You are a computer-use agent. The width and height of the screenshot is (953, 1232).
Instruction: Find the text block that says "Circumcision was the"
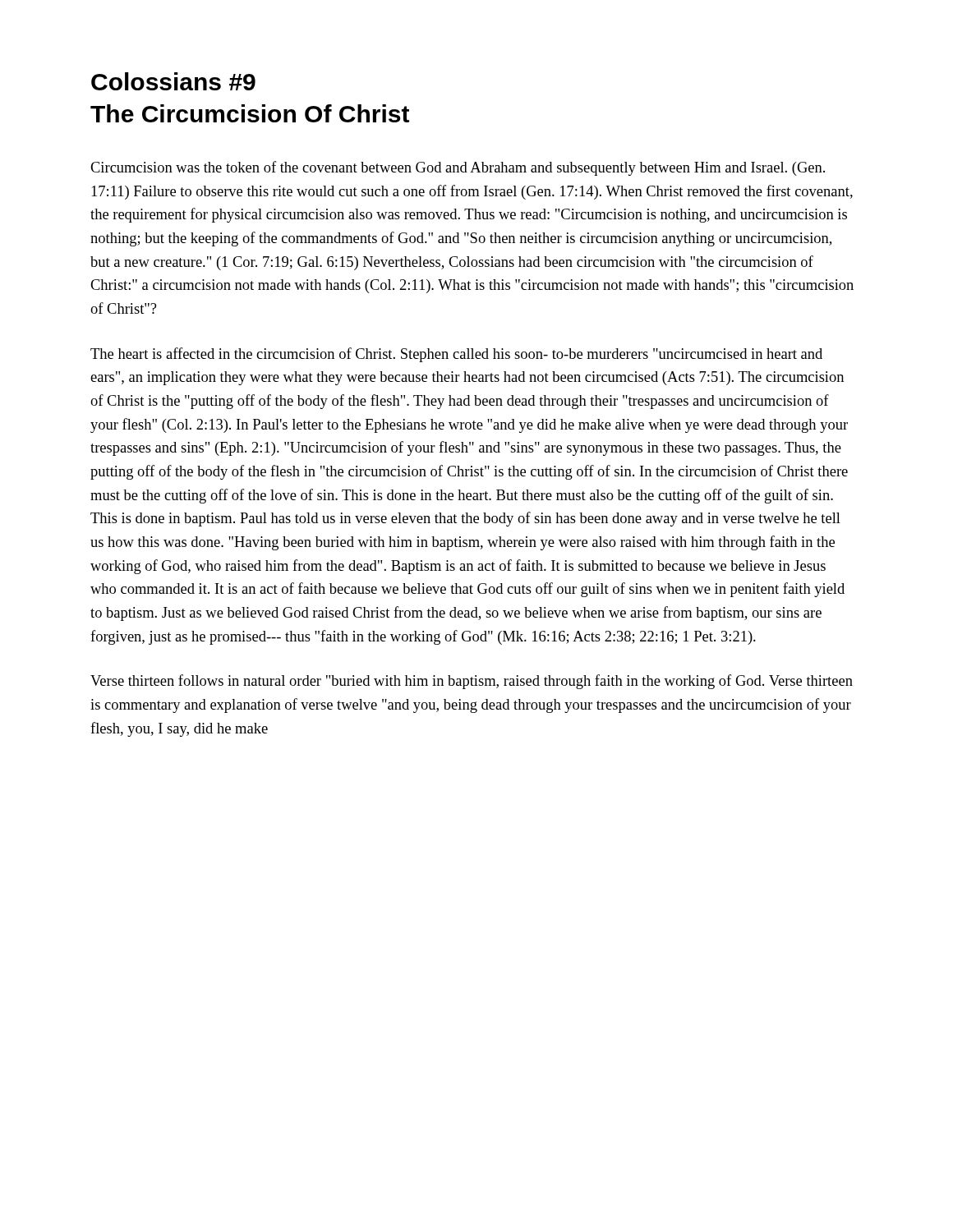(472, 238)
